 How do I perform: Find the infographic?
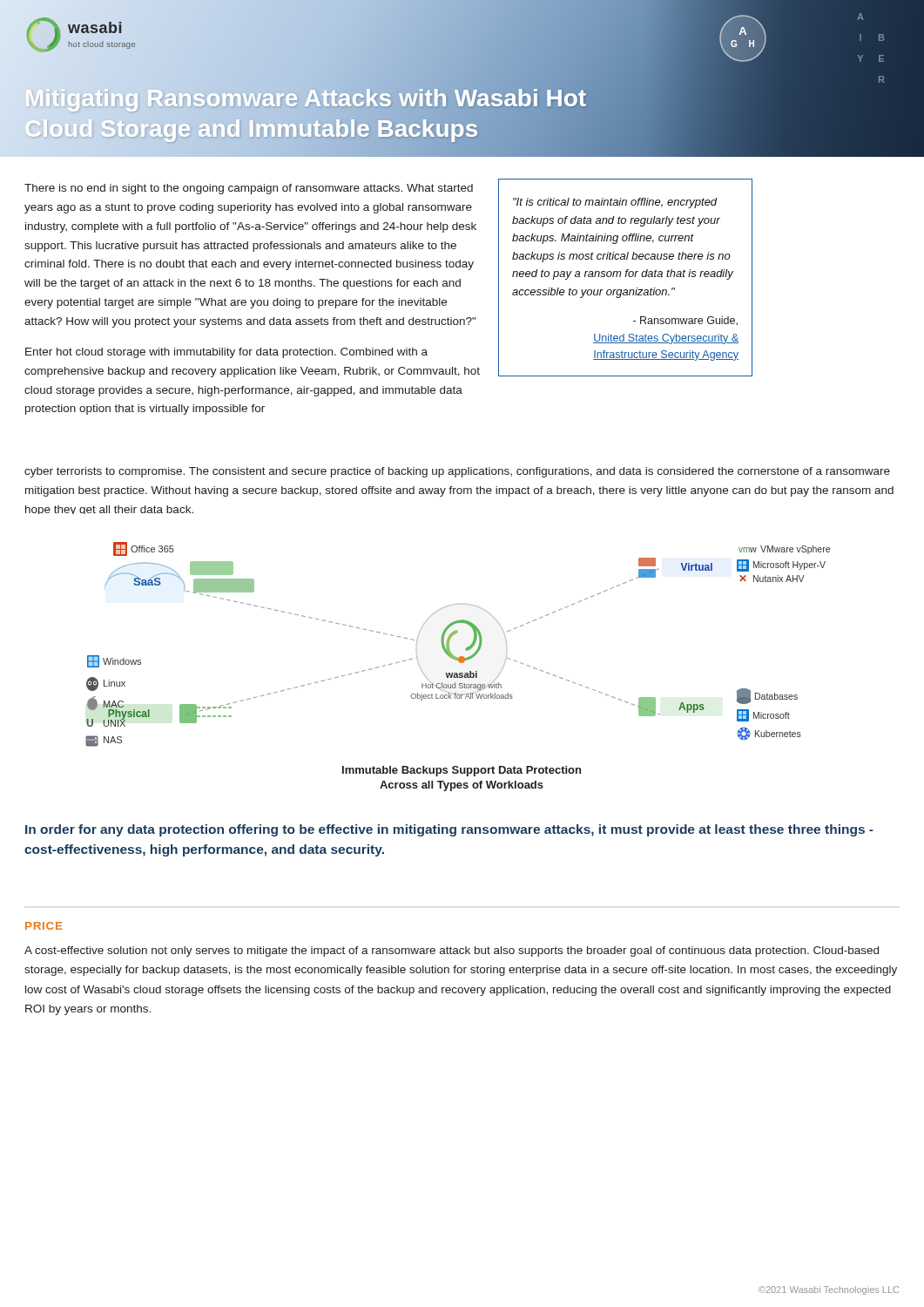(x=462, y=662)
